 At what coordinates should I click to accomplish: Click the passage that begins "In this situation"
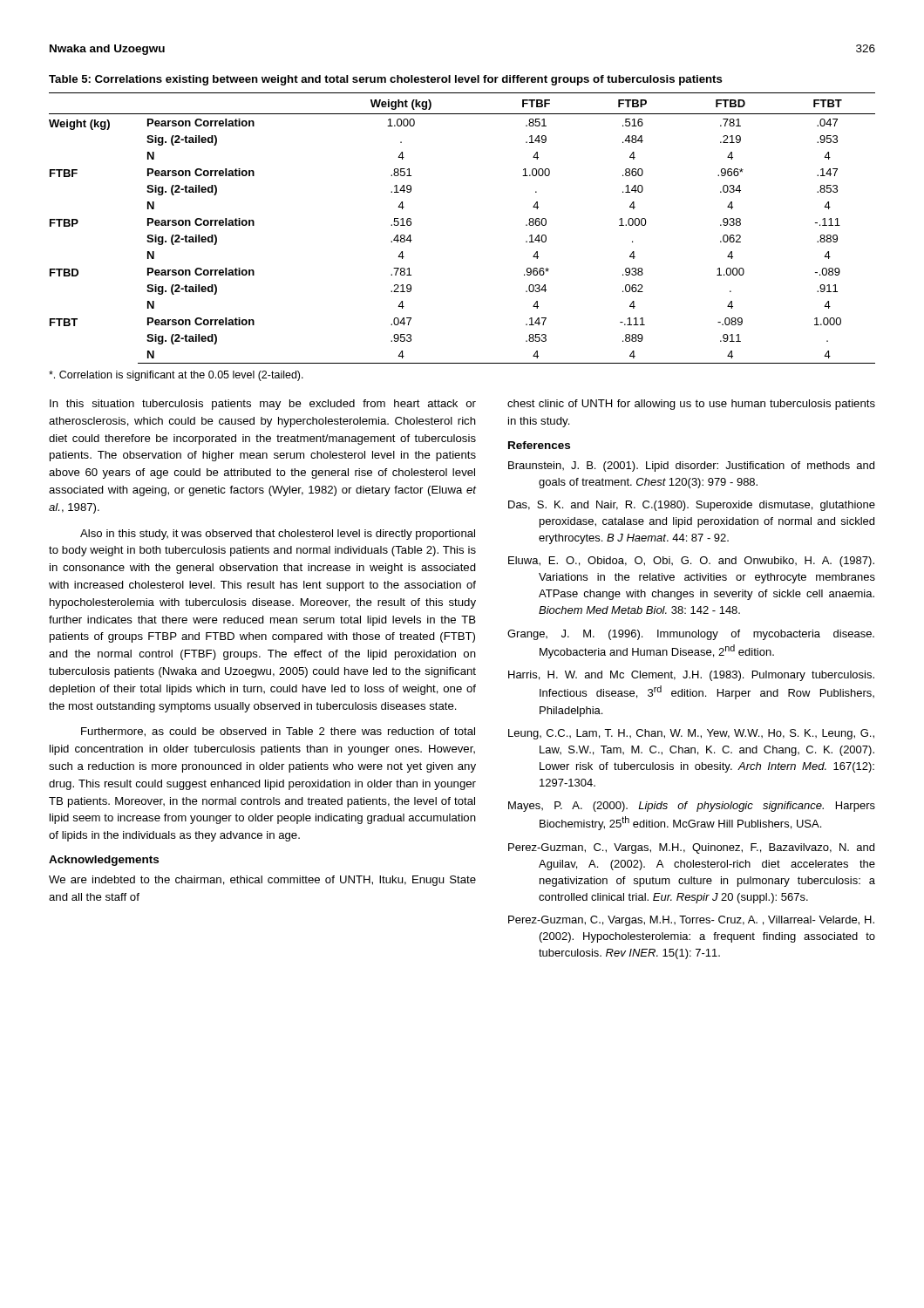(262, 455)
